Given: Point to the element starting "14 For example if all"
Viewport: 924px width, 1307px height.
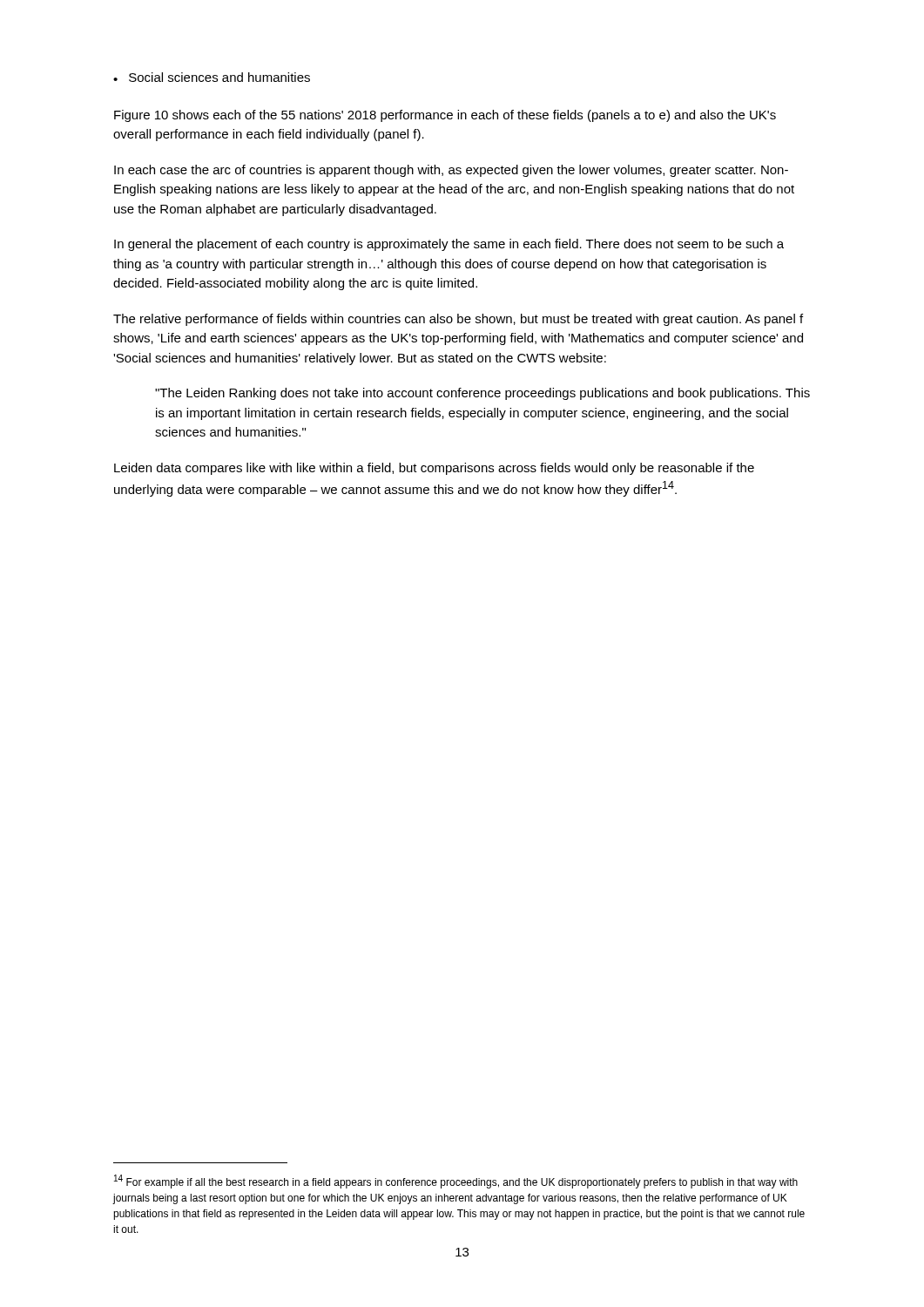Looking at the screenshot, I should pyautogui.click(x=459, y=1205).
